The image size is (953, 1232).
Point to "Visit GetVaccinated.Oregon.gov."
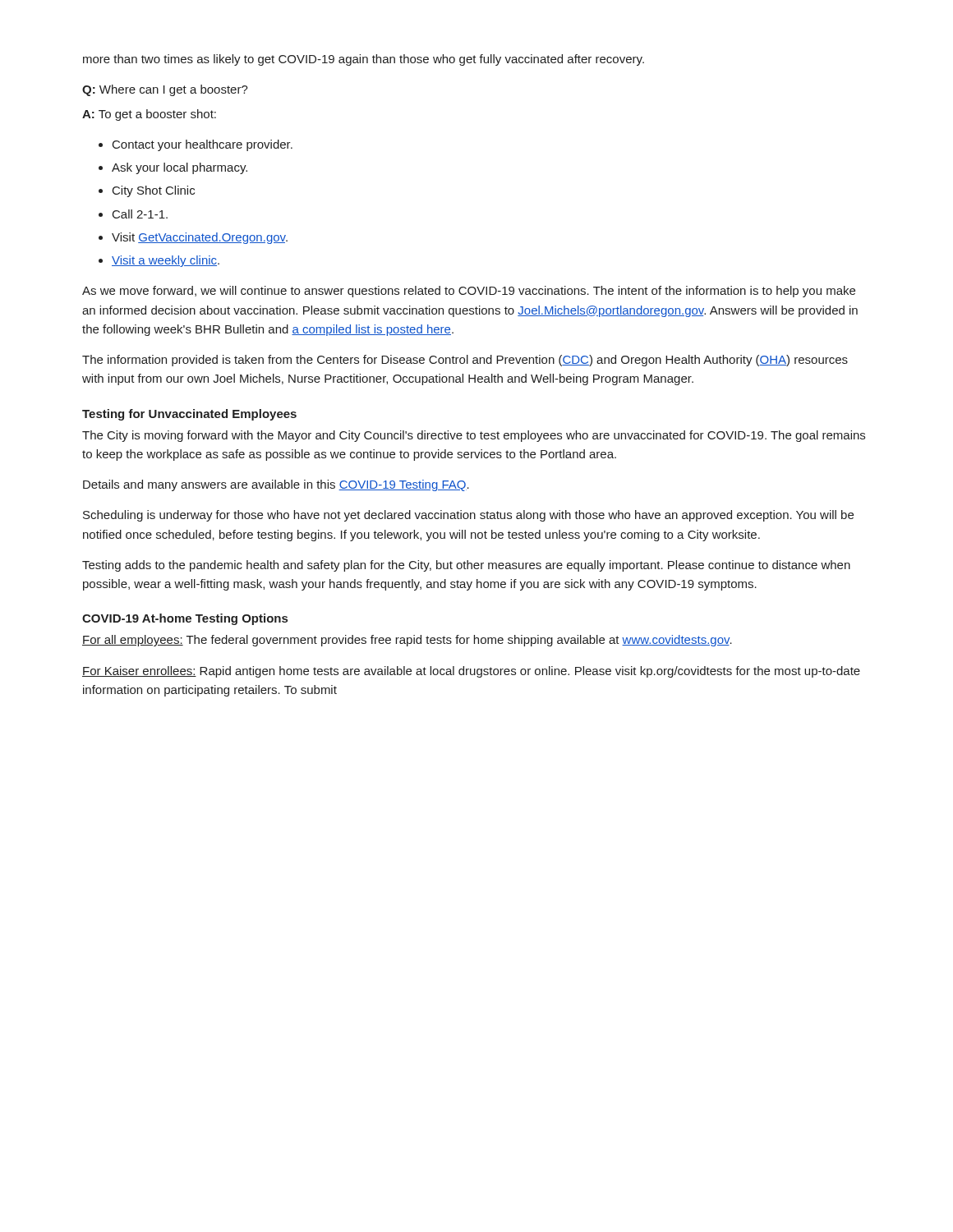(x=200, y=237)
